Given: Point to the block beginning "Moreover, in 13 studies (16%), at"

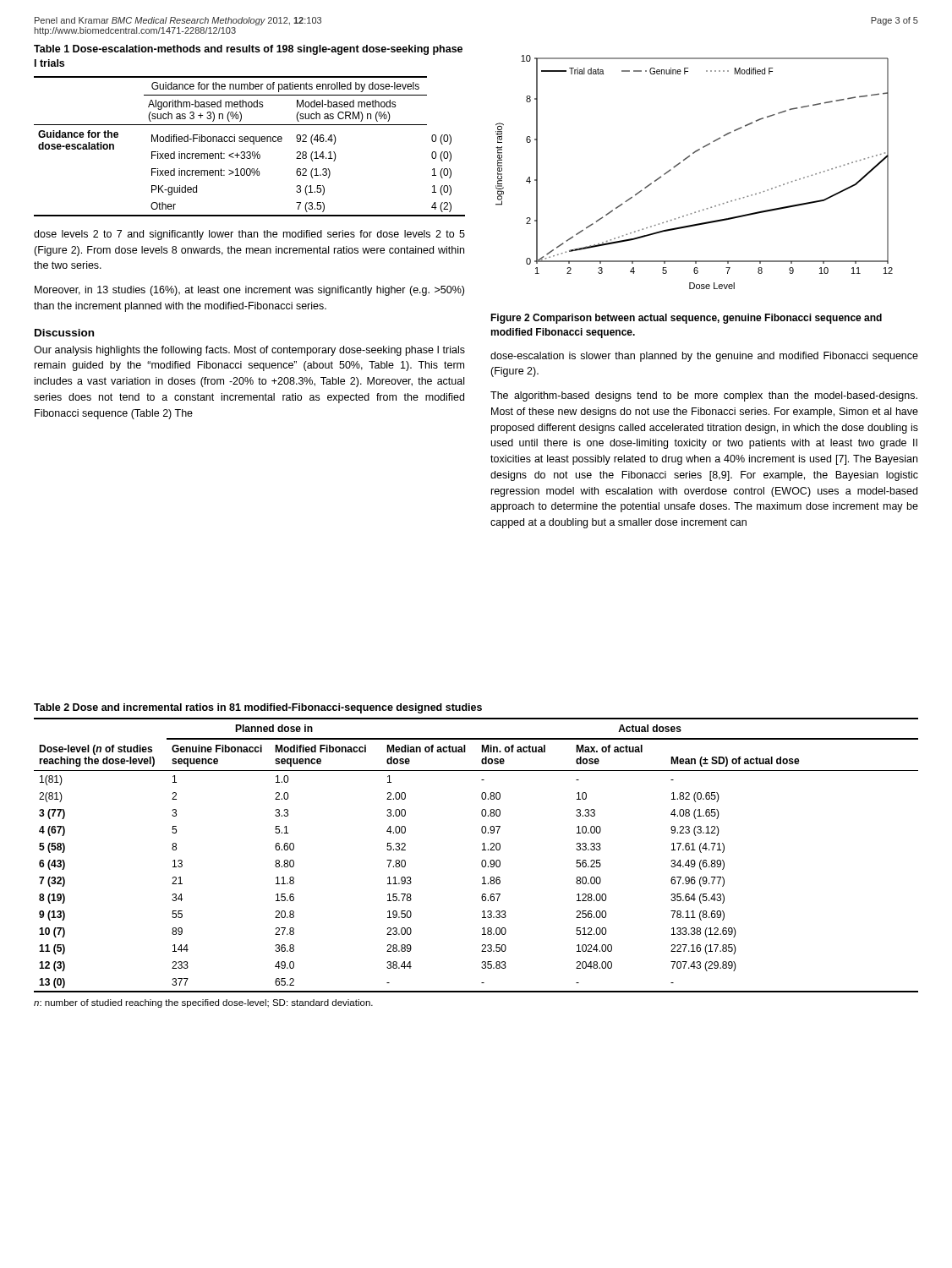Looking at the screenshot, I should (x=249, y=298).
